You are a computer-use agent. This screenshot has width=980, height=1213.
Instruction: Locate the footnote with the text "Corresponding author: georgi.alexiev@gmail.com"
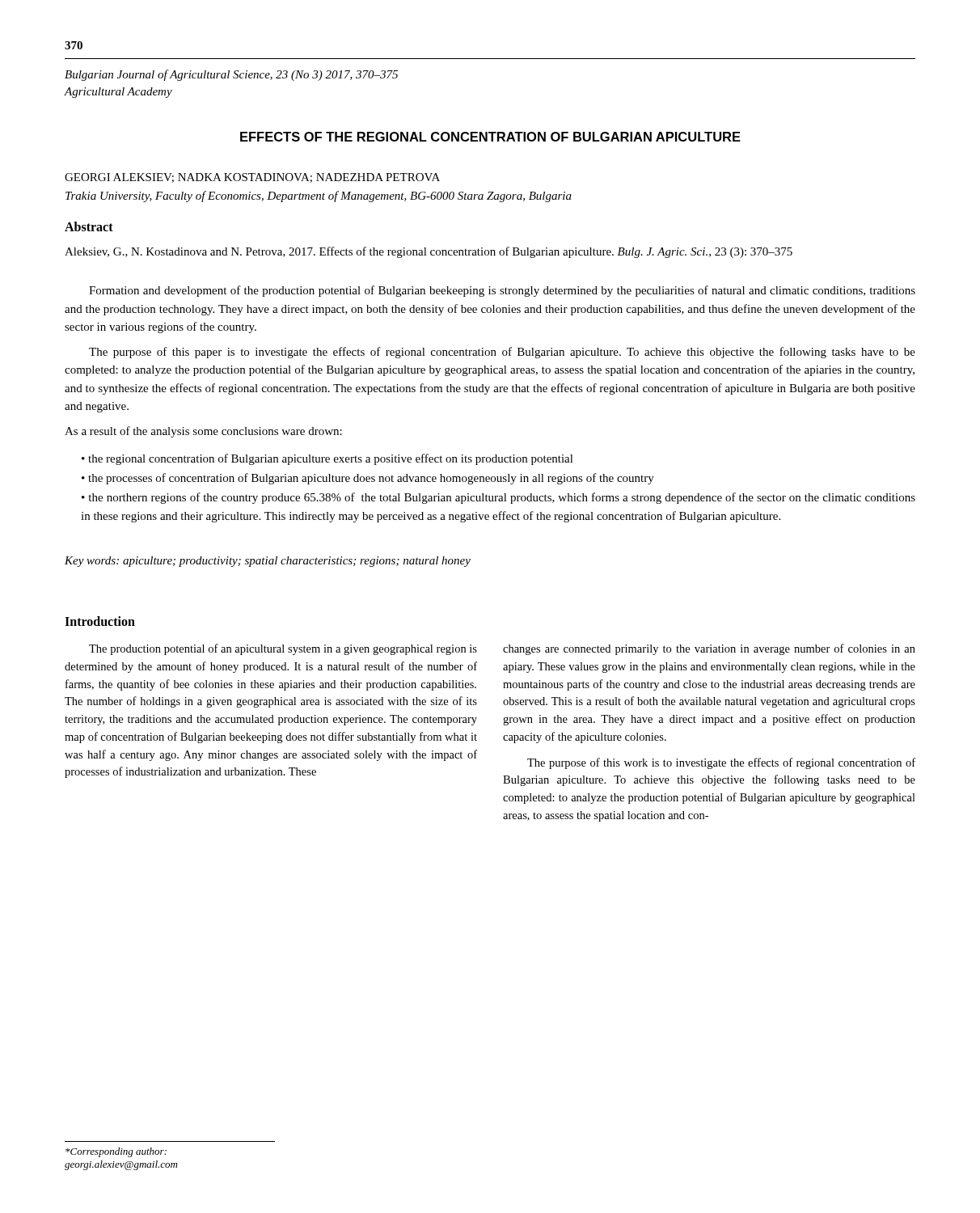(170, 1156)
